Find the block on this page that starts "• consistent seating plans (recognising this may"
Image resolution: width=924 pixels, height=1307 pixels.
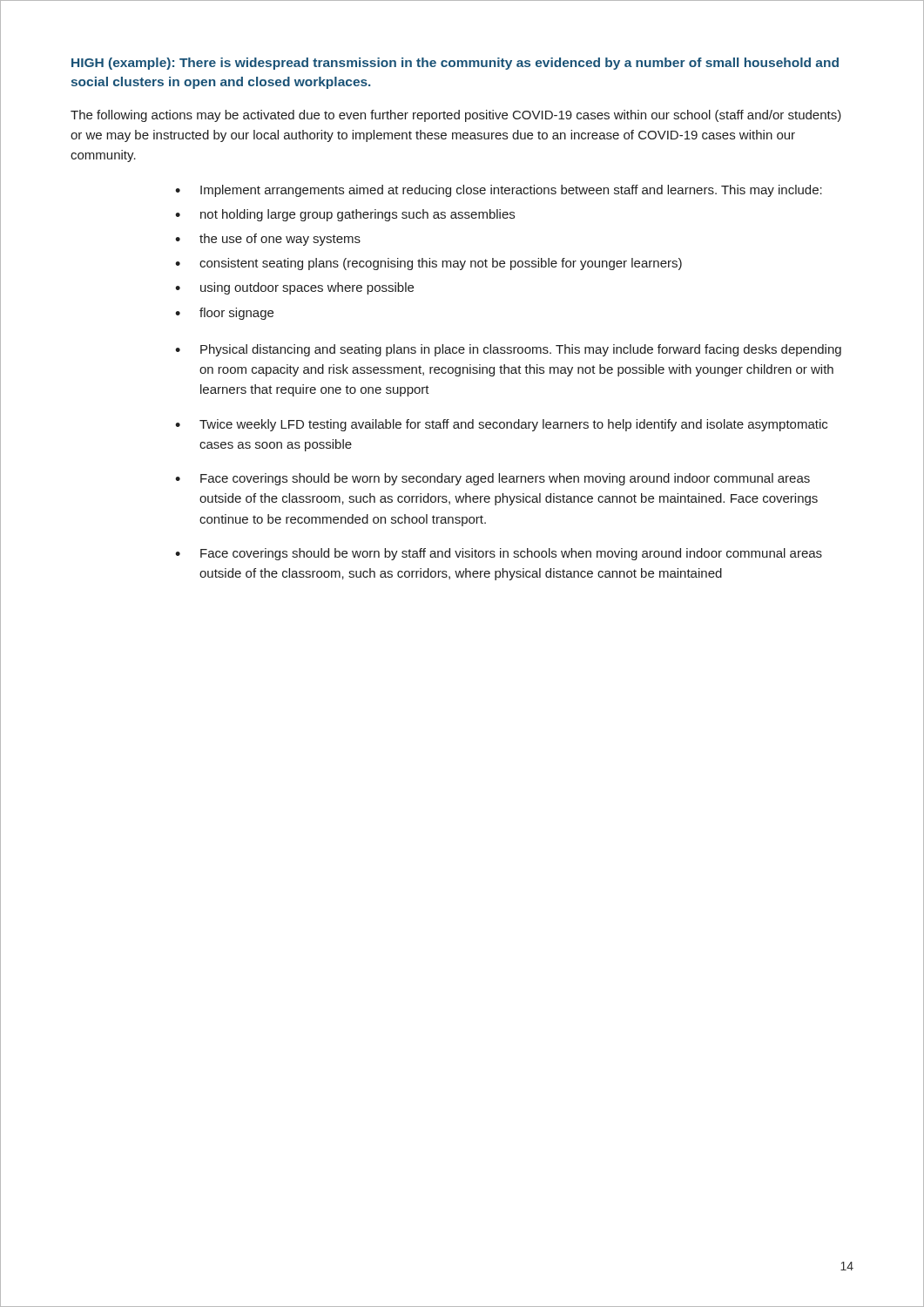[x=514, y=264]
